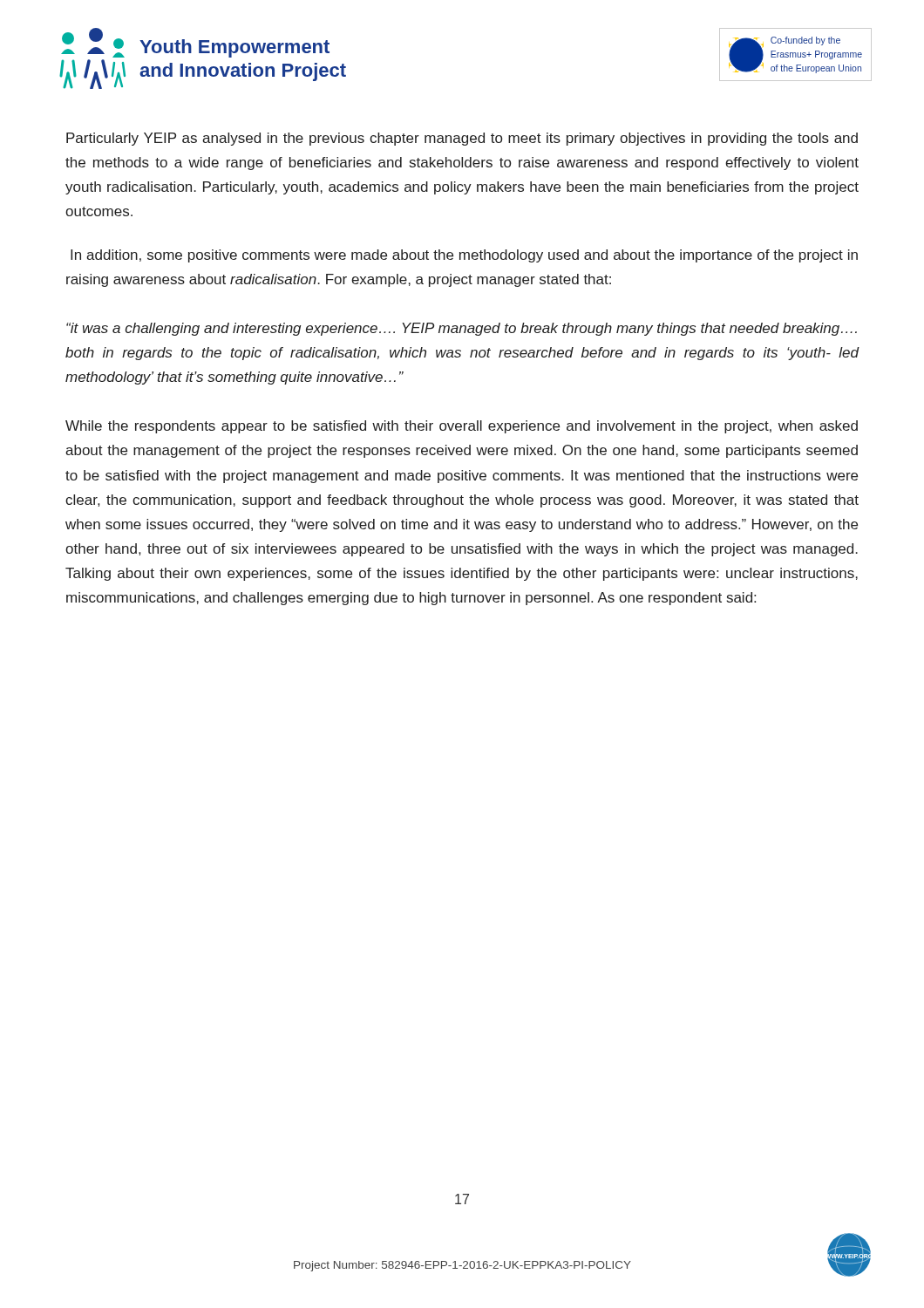Viewport: 924px width, 1308px height.
Task: Find the text block that says "Particularly YEIP as"
Action: [462, 175]
